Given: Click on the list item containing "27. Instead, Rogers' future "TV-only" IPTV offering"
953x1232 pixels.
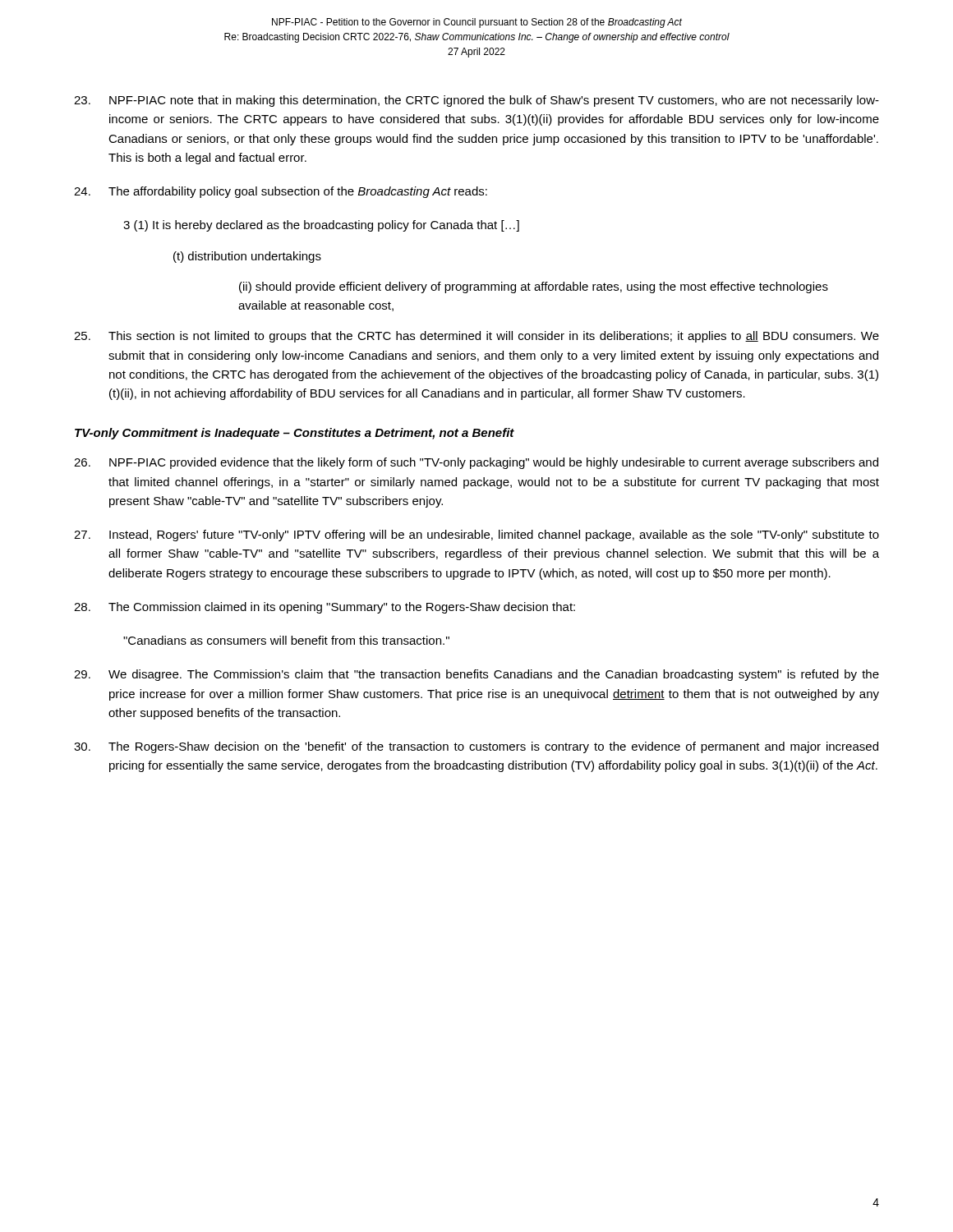Looking at the screenshot, I should pos(476,553).
